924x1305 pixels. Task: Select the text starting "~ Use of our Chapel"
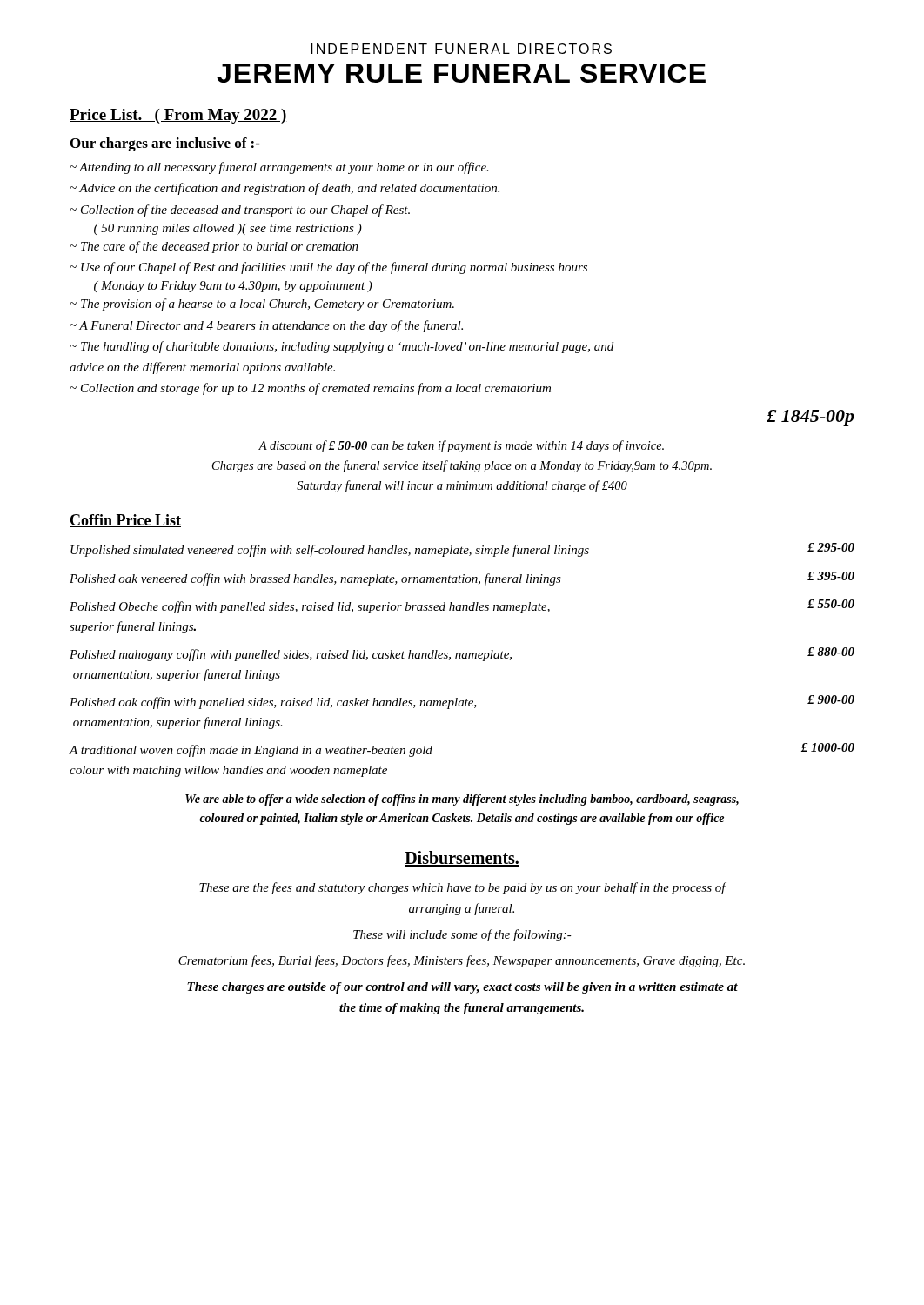[x=329, y=267]
